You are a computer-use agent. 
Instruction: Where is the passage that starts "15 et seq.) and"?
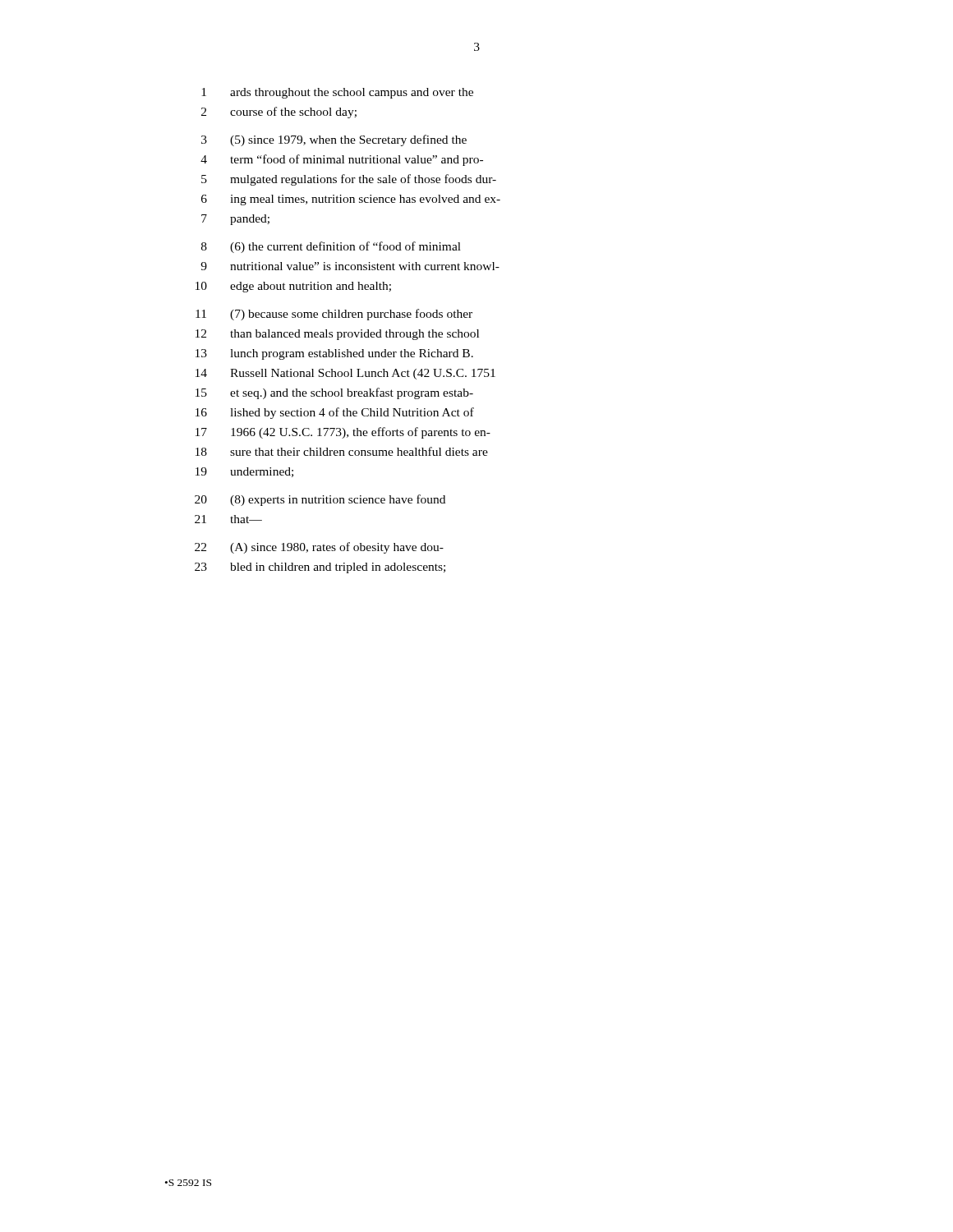point(334,393)
